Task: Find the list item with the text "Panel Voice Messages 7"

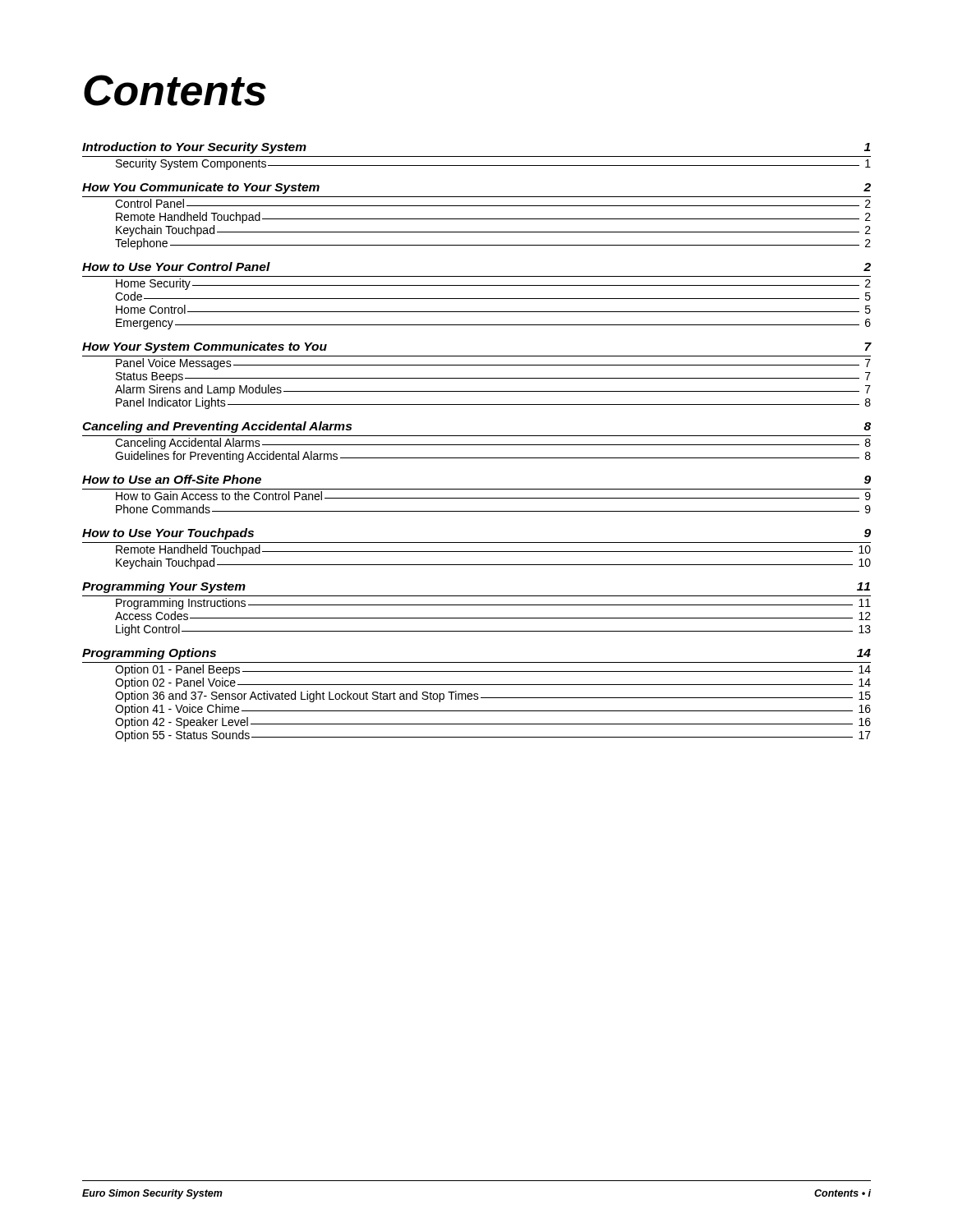Action: (476, 363)
